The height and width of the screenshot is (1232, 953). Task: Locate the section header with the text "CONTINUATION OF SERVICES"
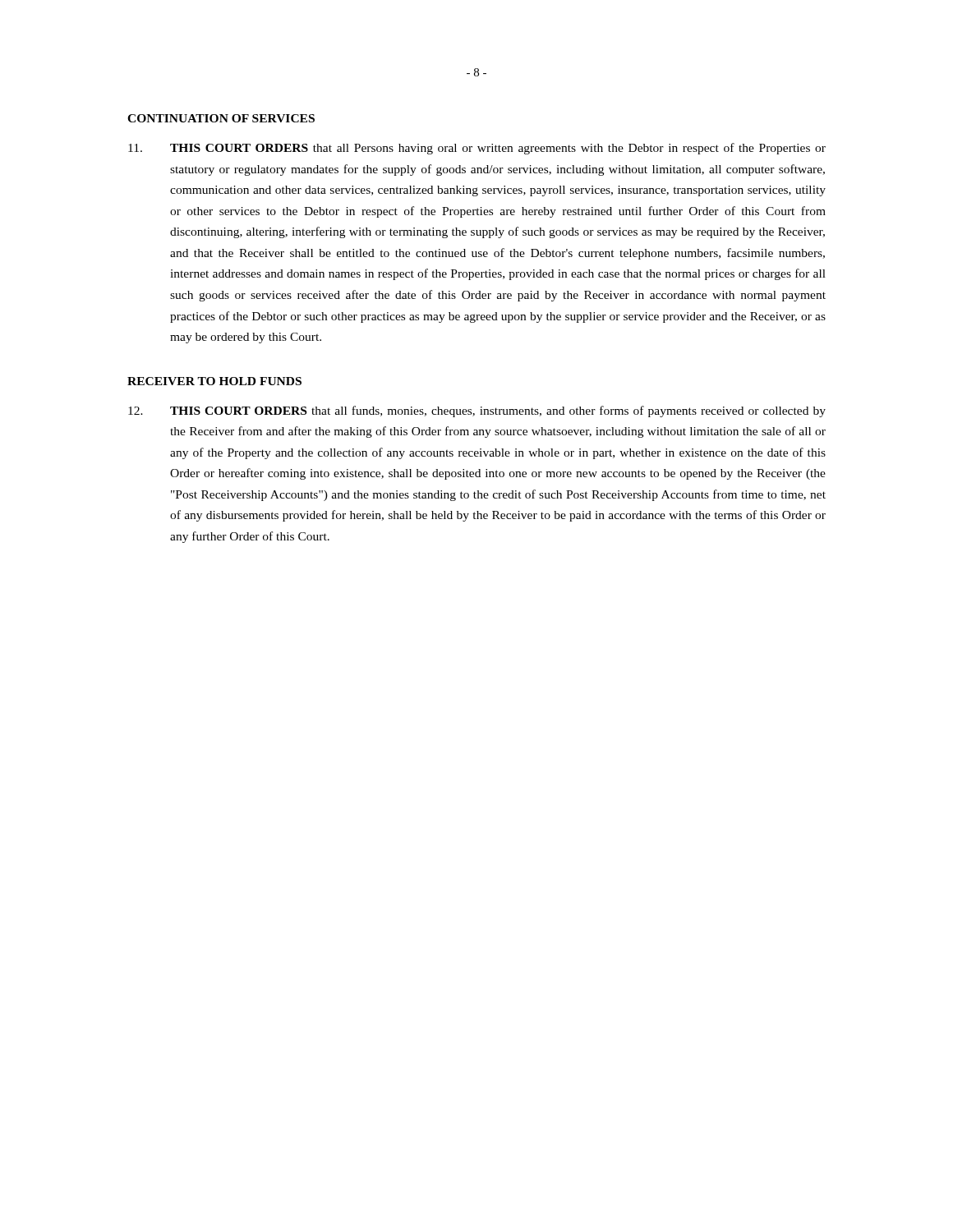[221, 118]
